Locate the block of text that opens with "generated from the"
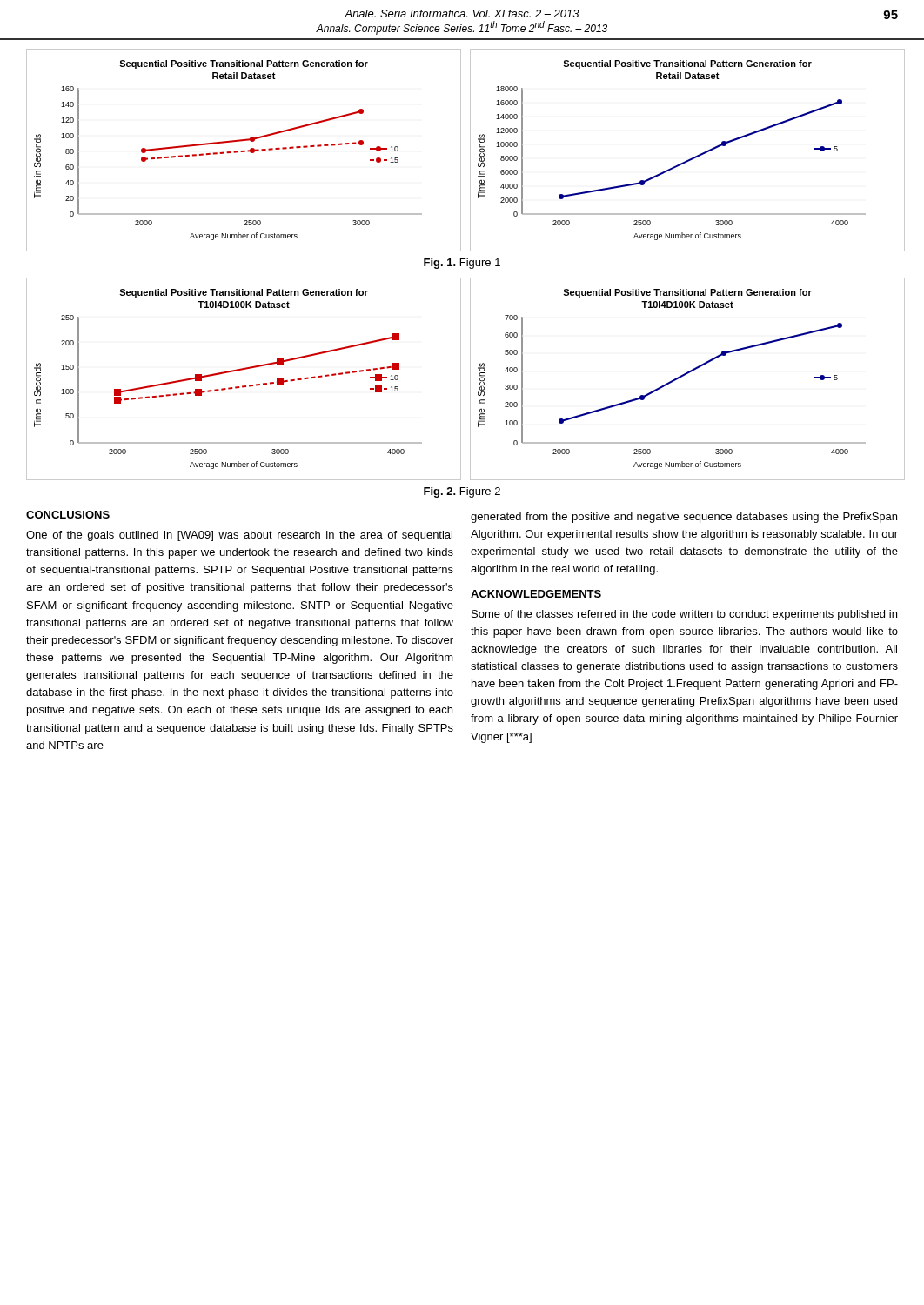This screenshot has height=1305, width=924. (x=684, y=543)
